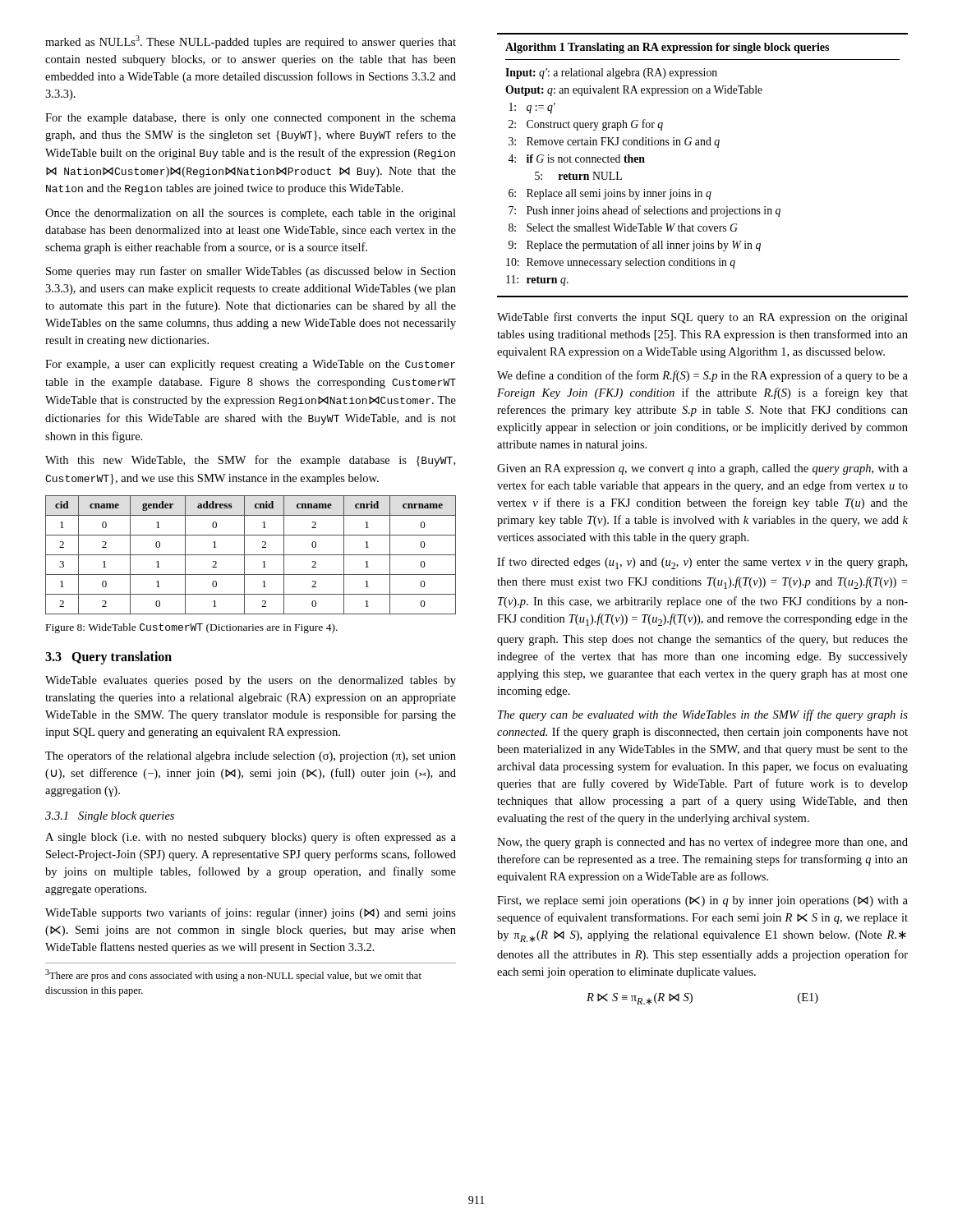Click on the section header with the text "3.3.1 Single block queries"
This screenshot has height=1232, width=953.
pyautogui.click(x=110, y=817)
